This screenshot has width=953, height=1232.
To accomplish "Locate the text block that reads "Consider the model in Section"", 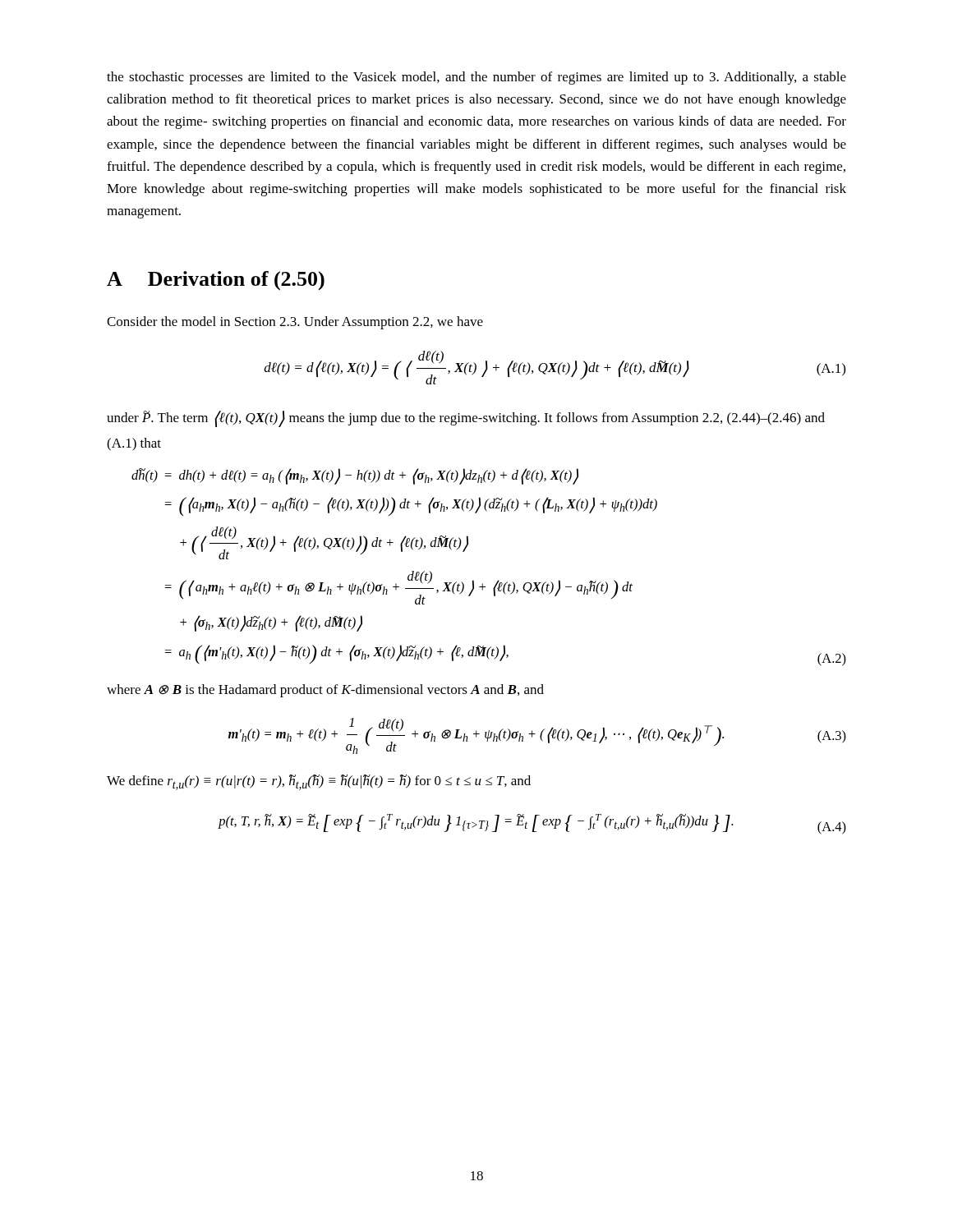I will [295, 321].
